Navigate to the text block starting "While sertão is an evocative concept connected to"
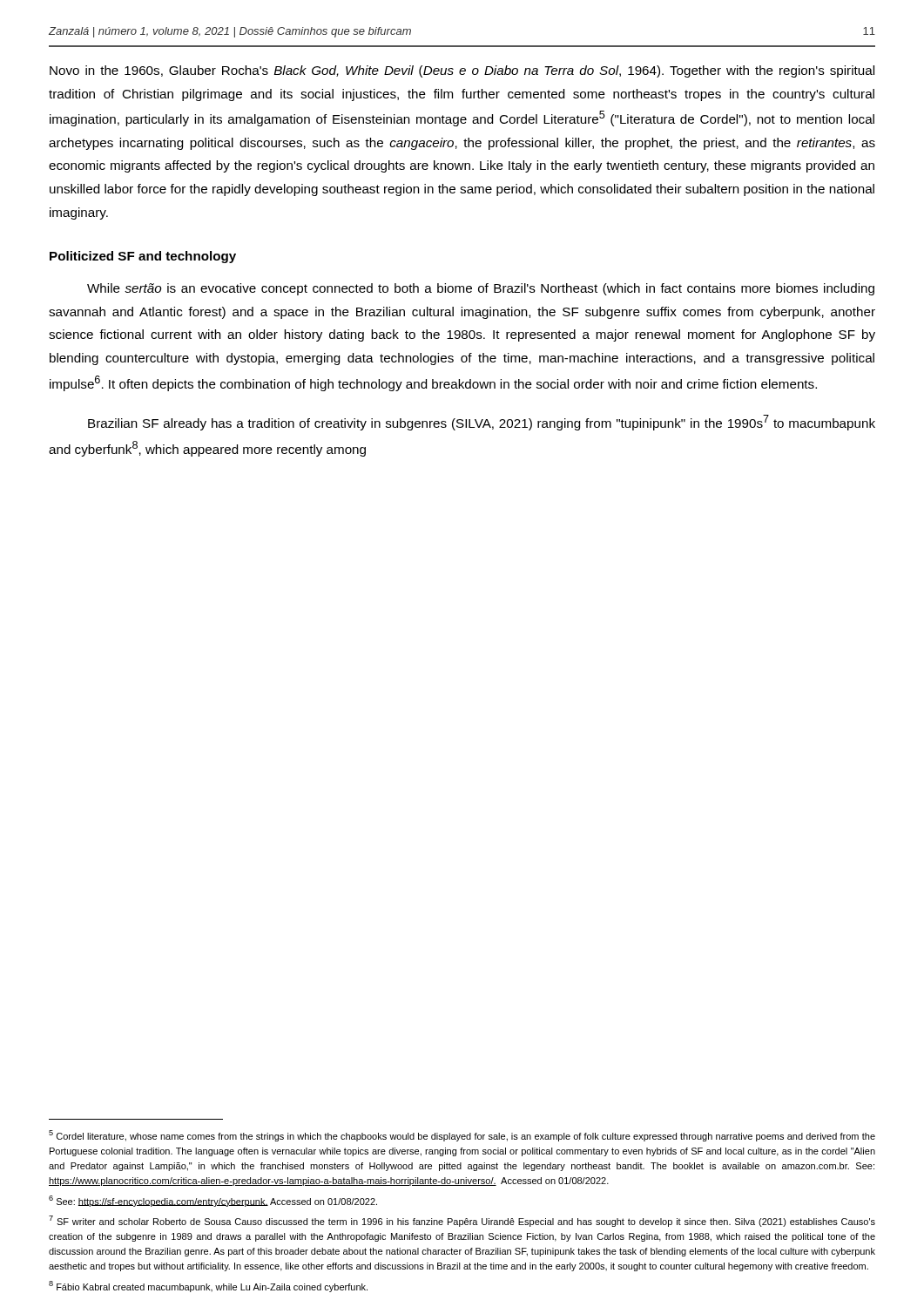Viewport: 924px width, 1307px height. [462, 336]
